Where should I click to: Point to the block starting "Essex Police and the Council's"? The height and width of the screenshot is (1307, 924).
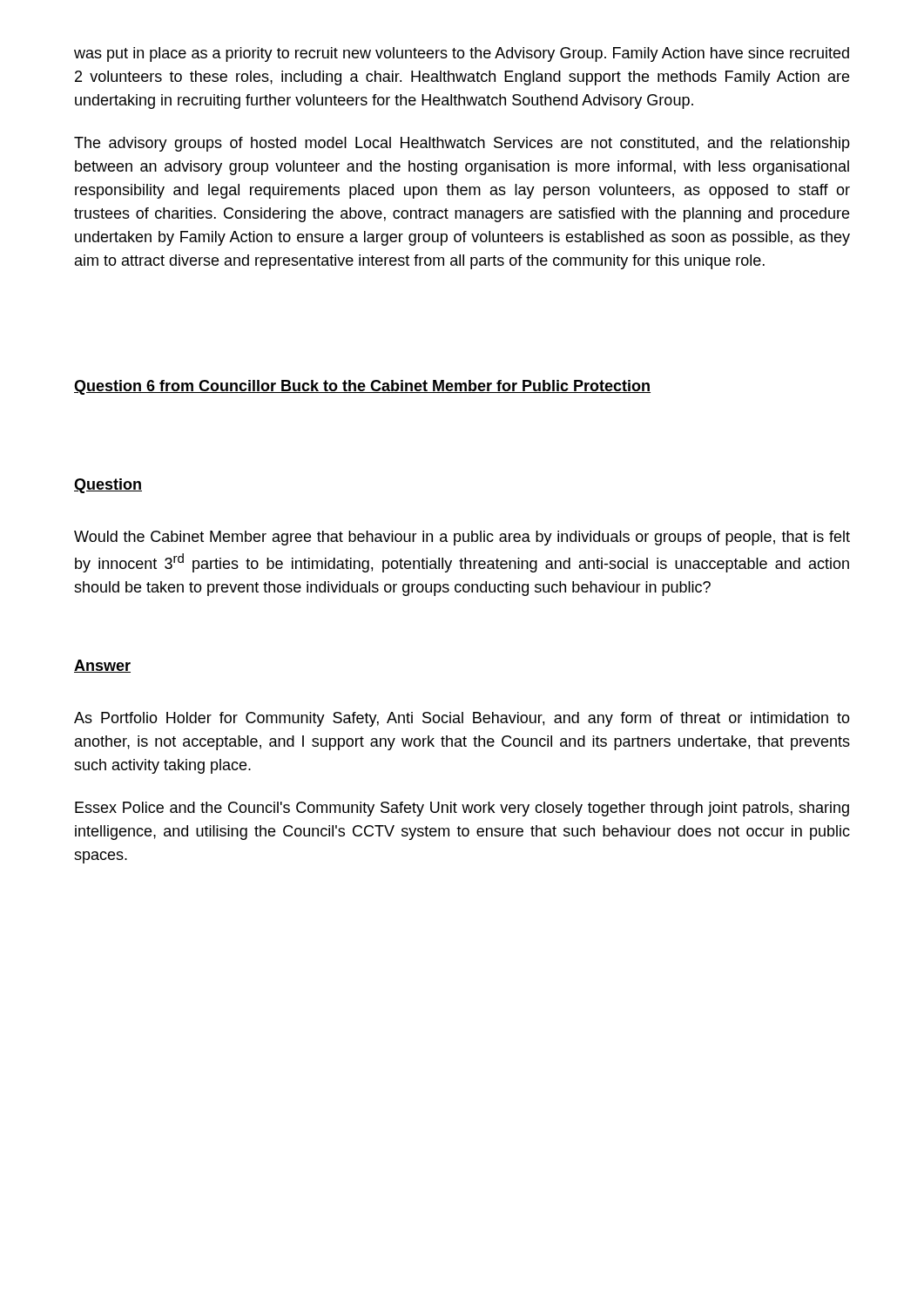click(x=462, y=831)
